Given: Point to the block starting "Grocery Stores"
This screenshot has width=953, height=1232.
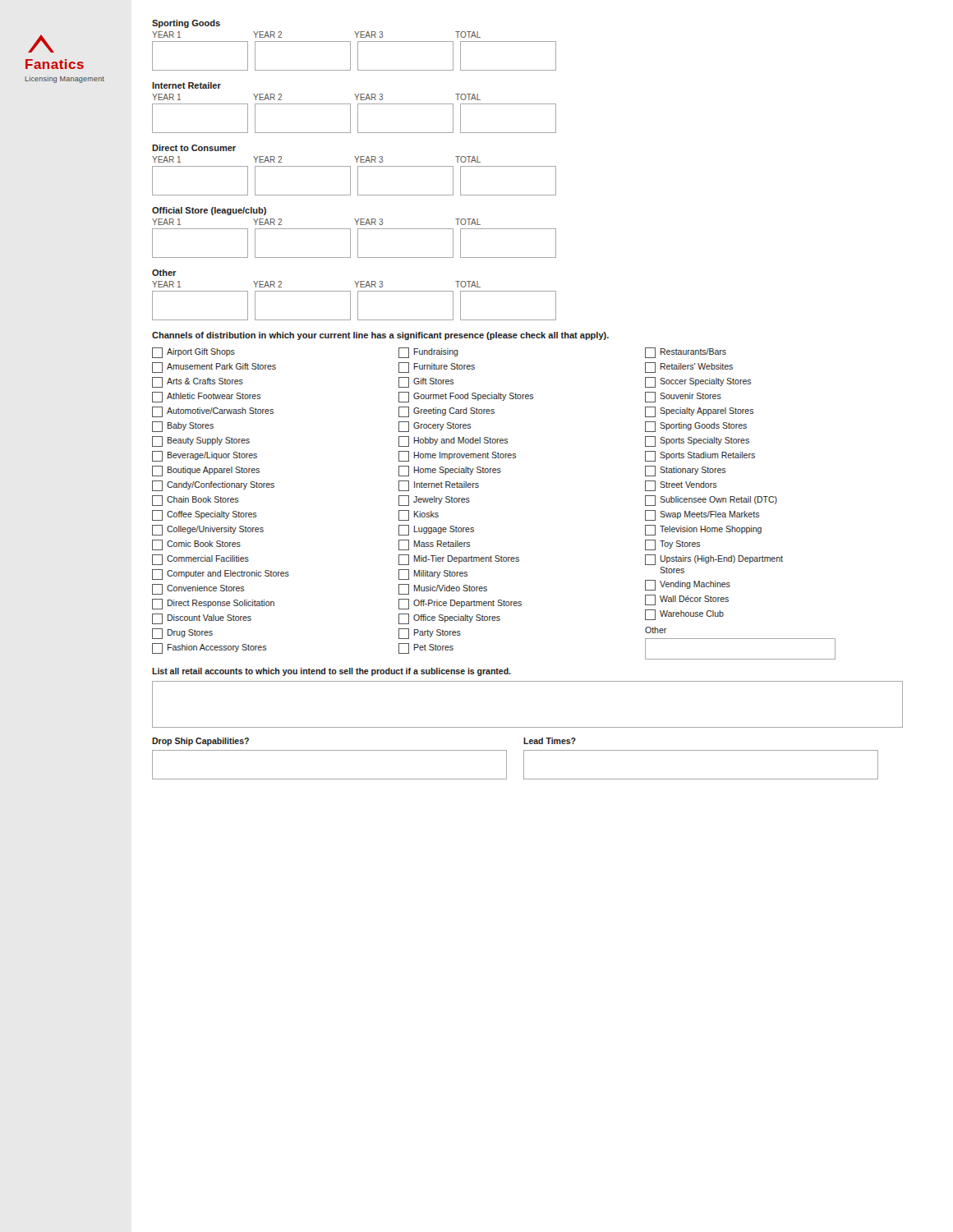Looking at the screenshot, I should [x=435, y=426].
